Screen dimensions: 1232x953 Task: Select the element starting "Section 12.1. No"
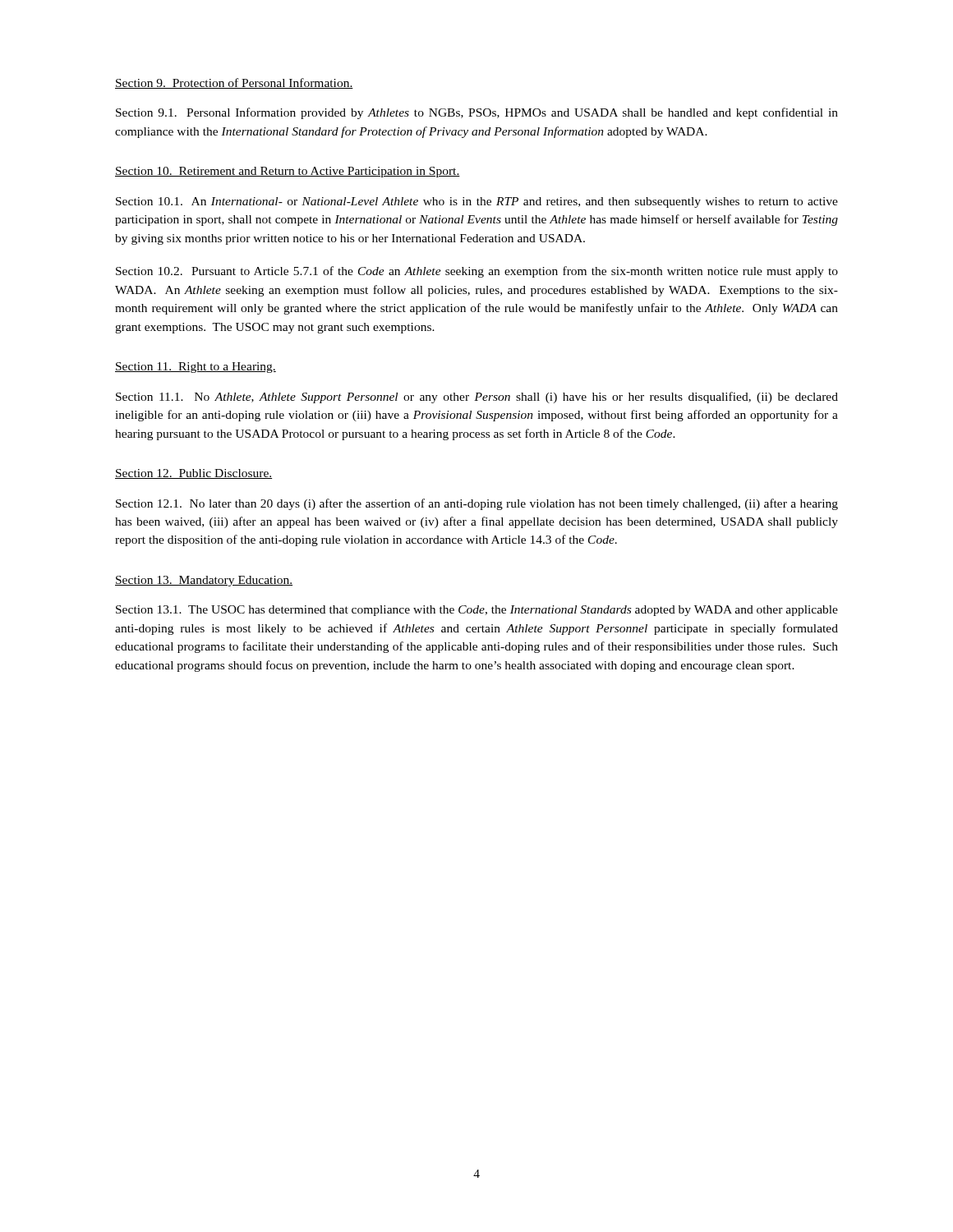coord(476,521)
